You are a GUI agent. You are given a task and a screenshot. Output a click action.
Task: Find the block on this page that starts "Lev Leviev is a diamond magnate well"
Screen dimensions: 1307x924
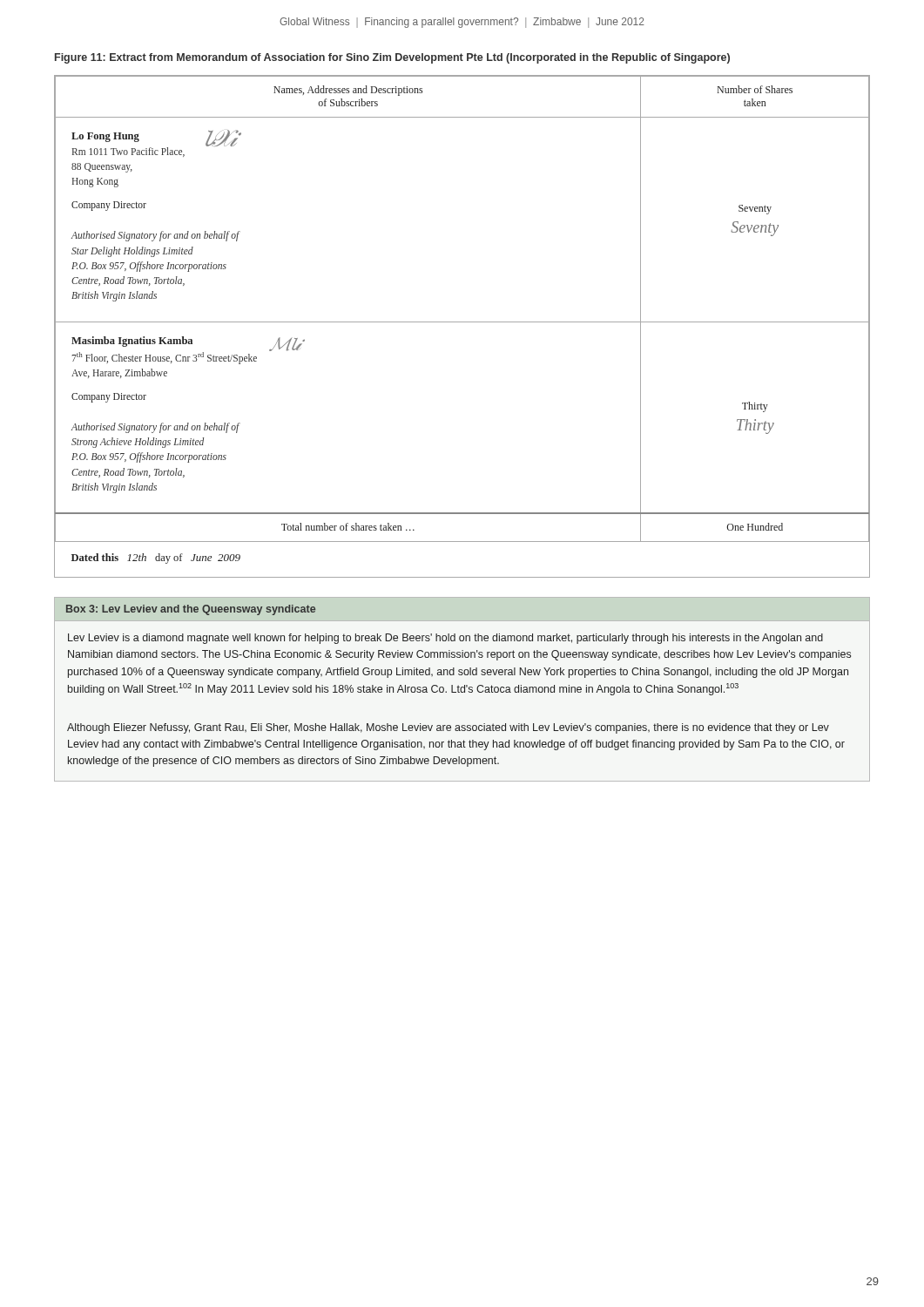462,664
